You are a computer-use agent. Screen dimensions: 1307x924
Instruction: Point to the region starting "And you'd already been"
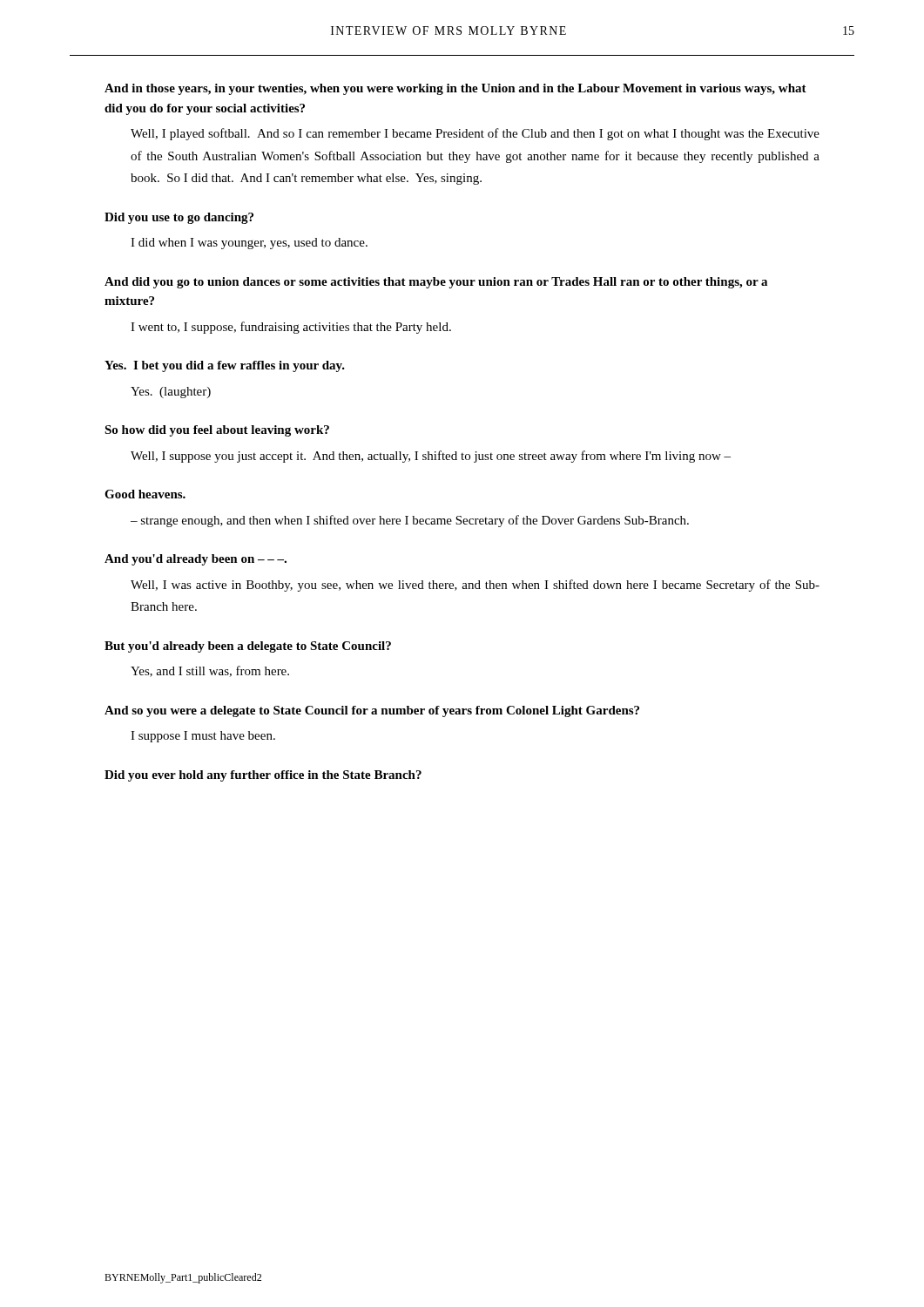coord(196,559)
